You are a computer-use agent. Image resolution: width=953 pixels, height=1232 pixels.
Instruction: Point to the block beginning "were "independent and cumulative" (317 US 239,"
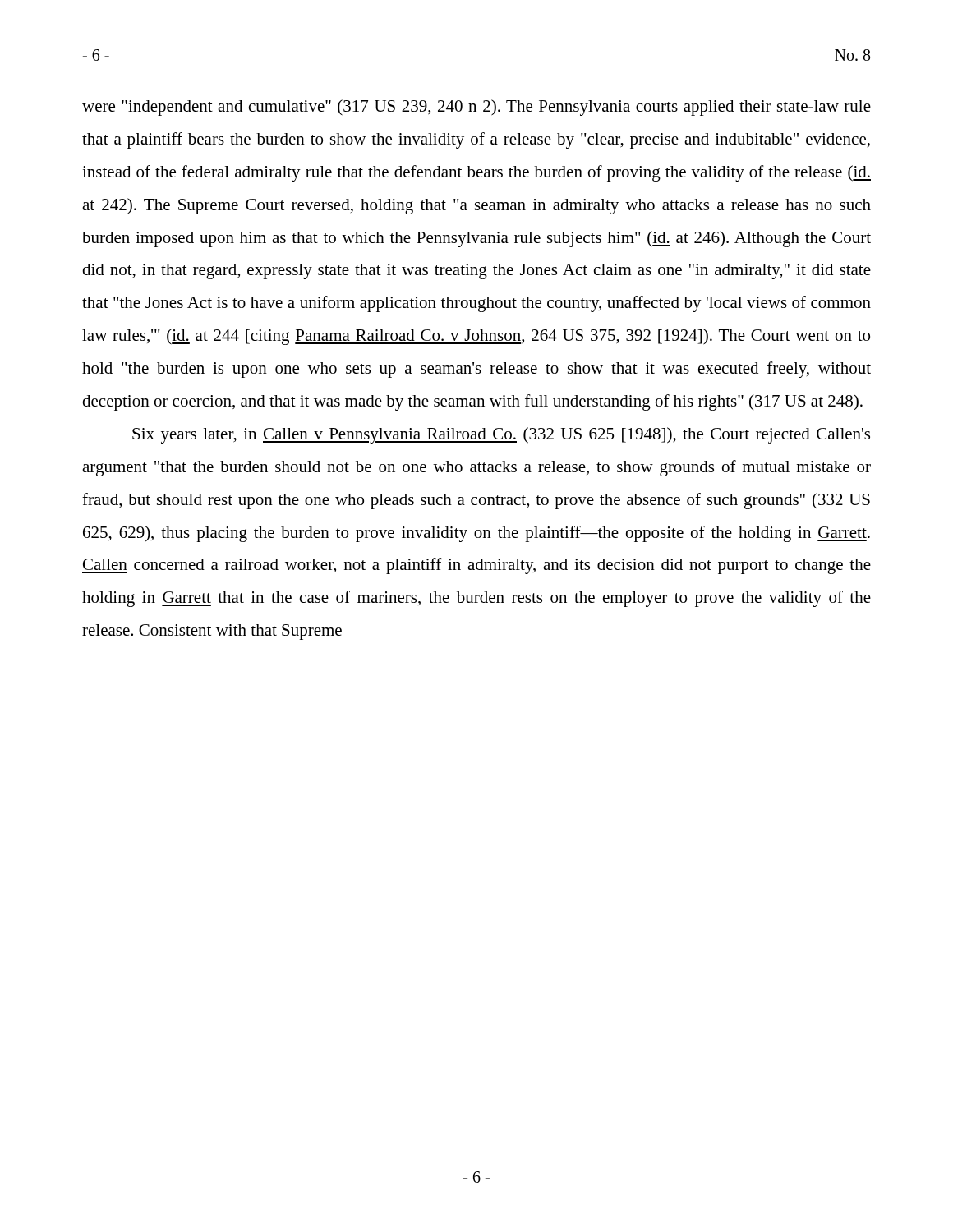476,369
